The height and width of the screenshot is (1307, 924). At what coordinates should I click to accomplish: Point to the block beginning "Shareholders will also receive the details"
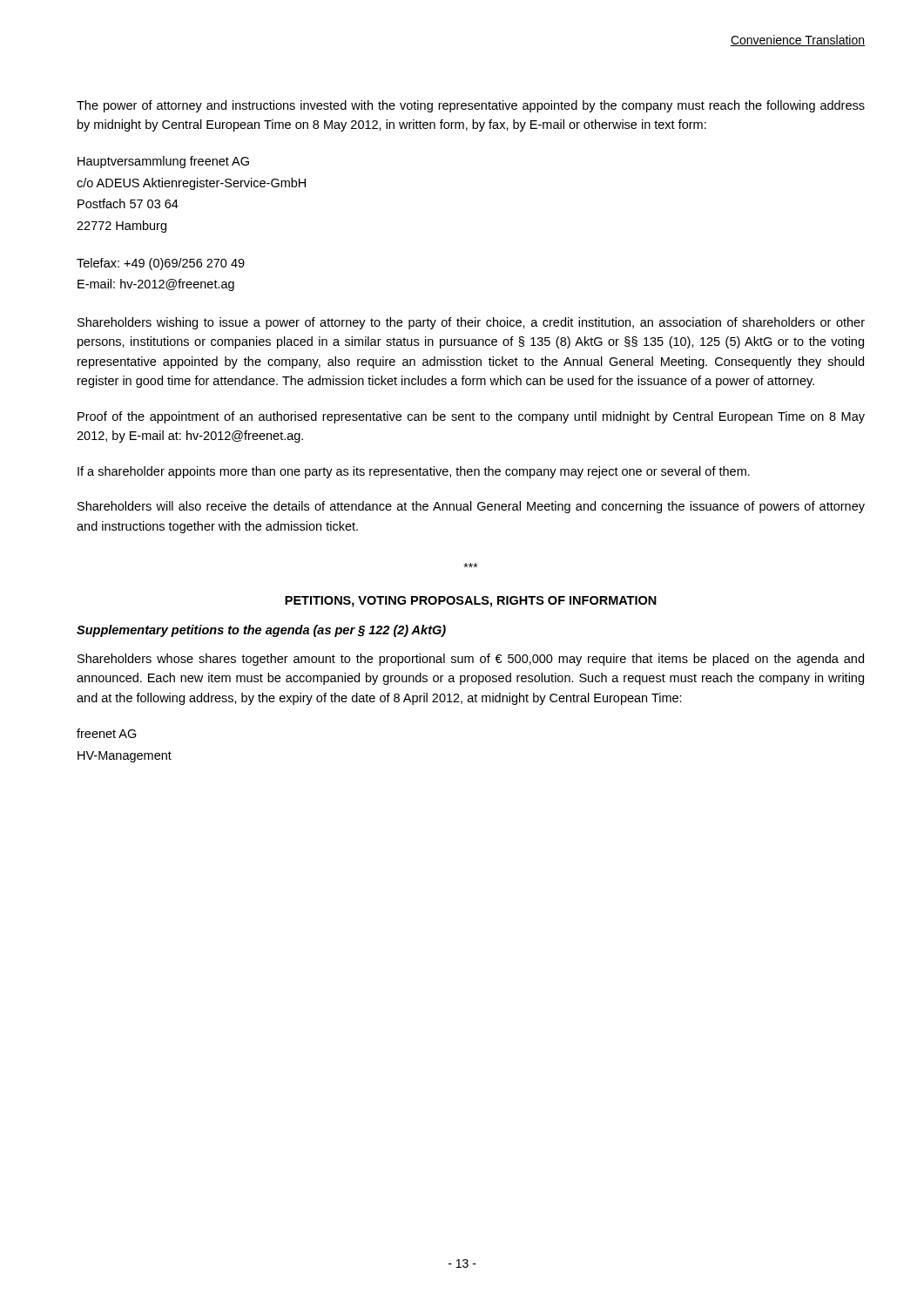pyautogui.click(x=471, y=516)
